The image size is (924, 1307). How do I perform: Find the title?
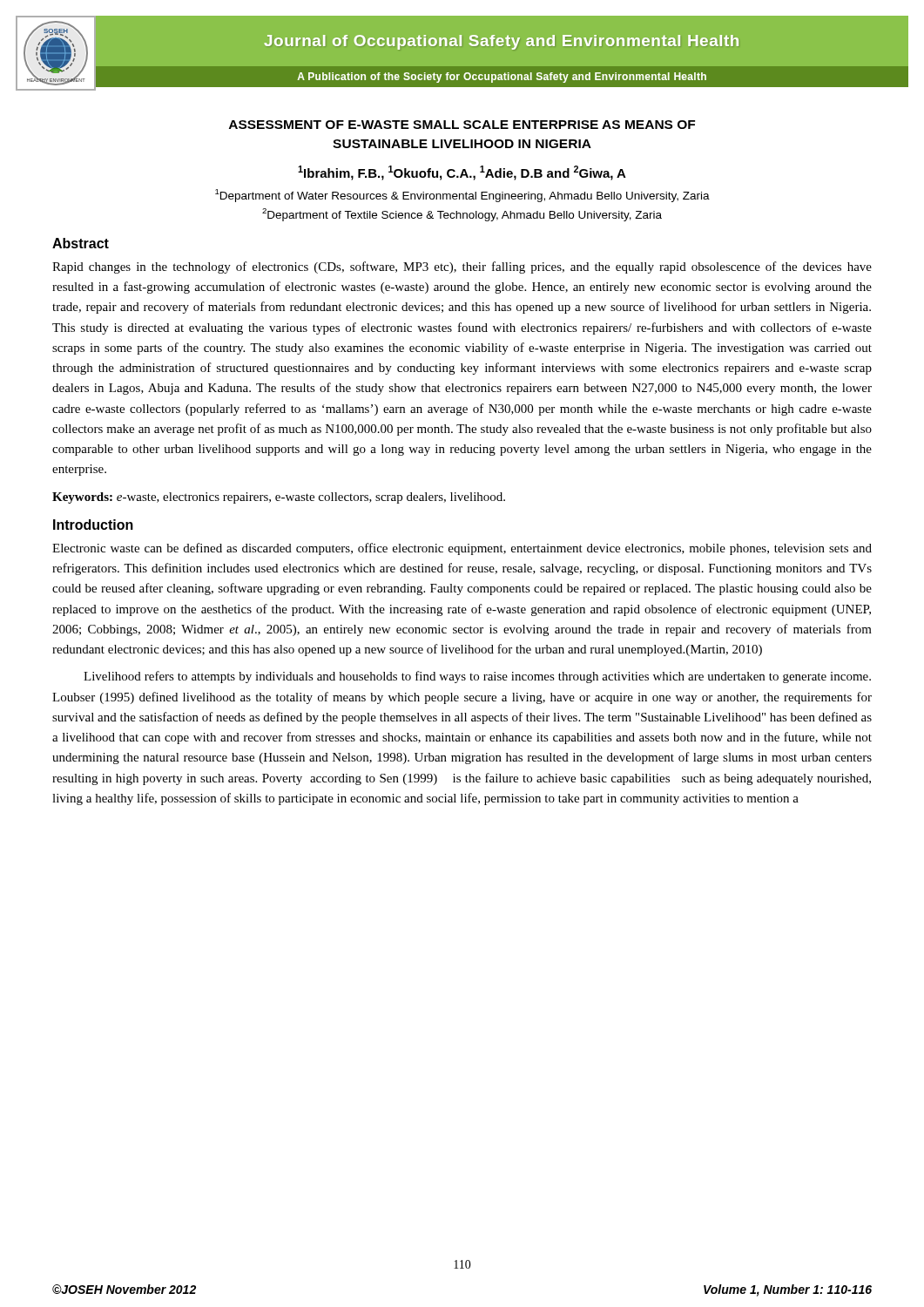[462, 134]
